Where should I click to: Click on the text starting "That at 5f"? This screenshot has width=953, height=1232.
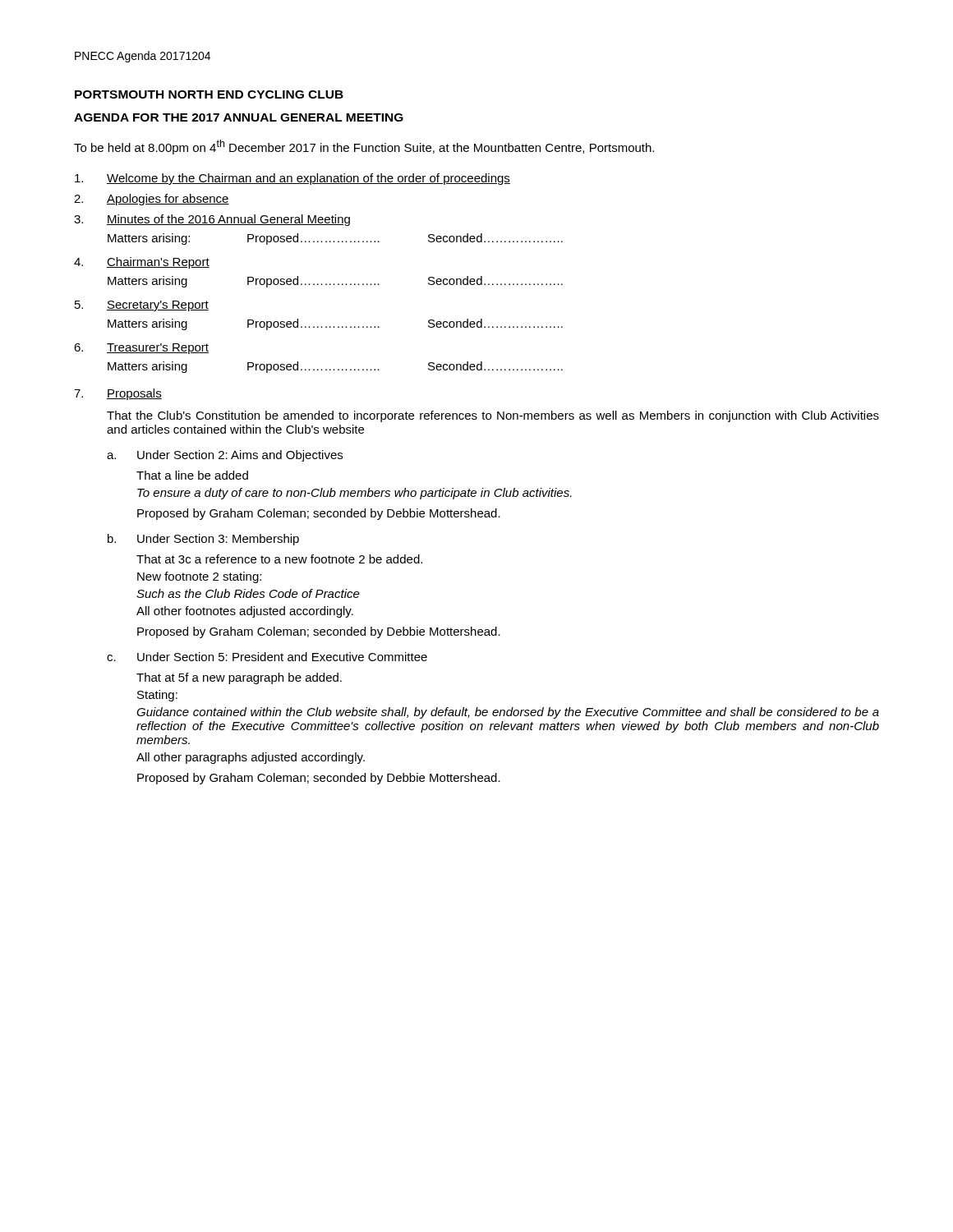click(x=508, y=727)
